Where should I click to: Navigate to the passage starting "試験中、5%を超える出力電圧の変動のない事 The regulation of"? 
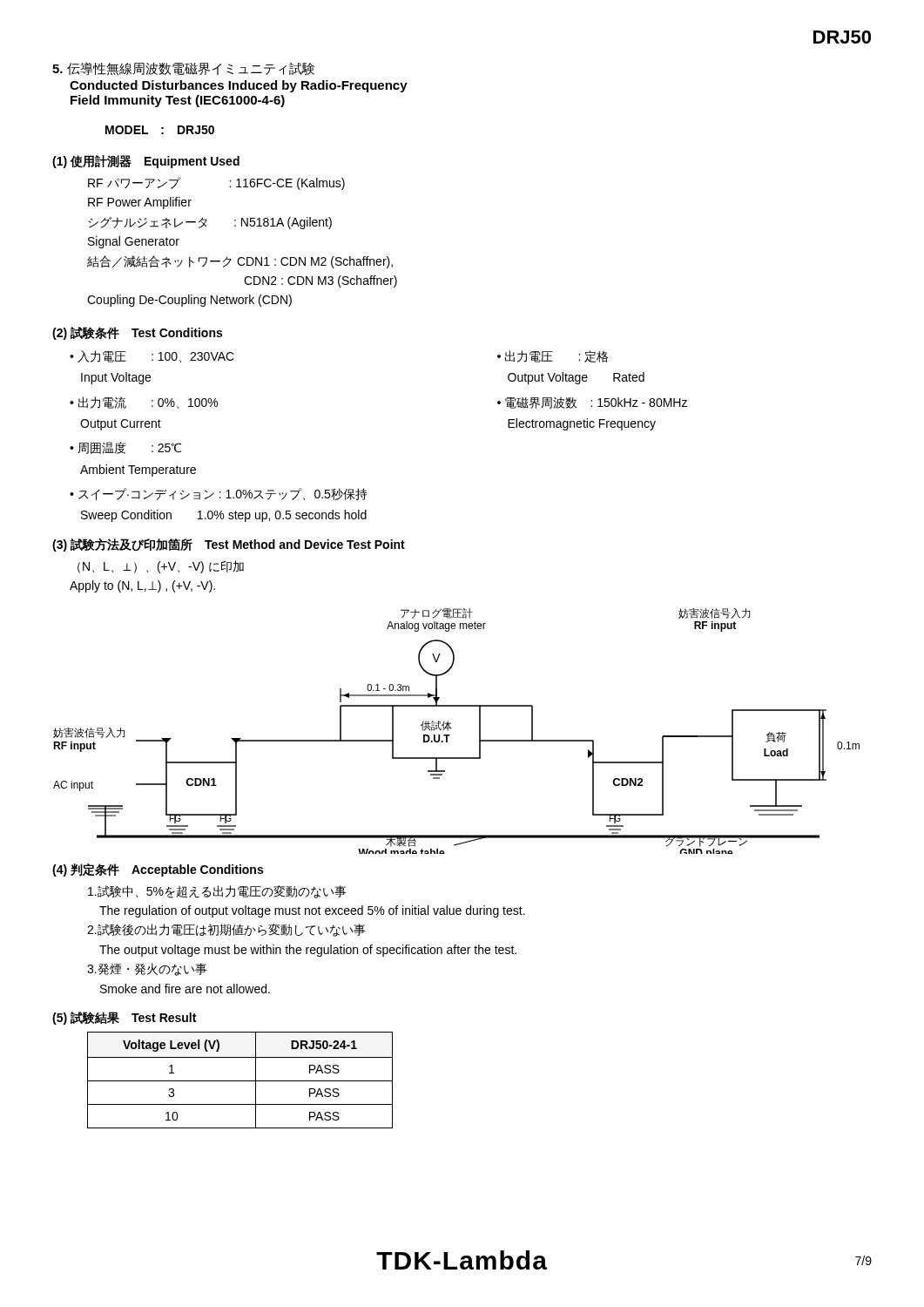[x=306, y=901]
